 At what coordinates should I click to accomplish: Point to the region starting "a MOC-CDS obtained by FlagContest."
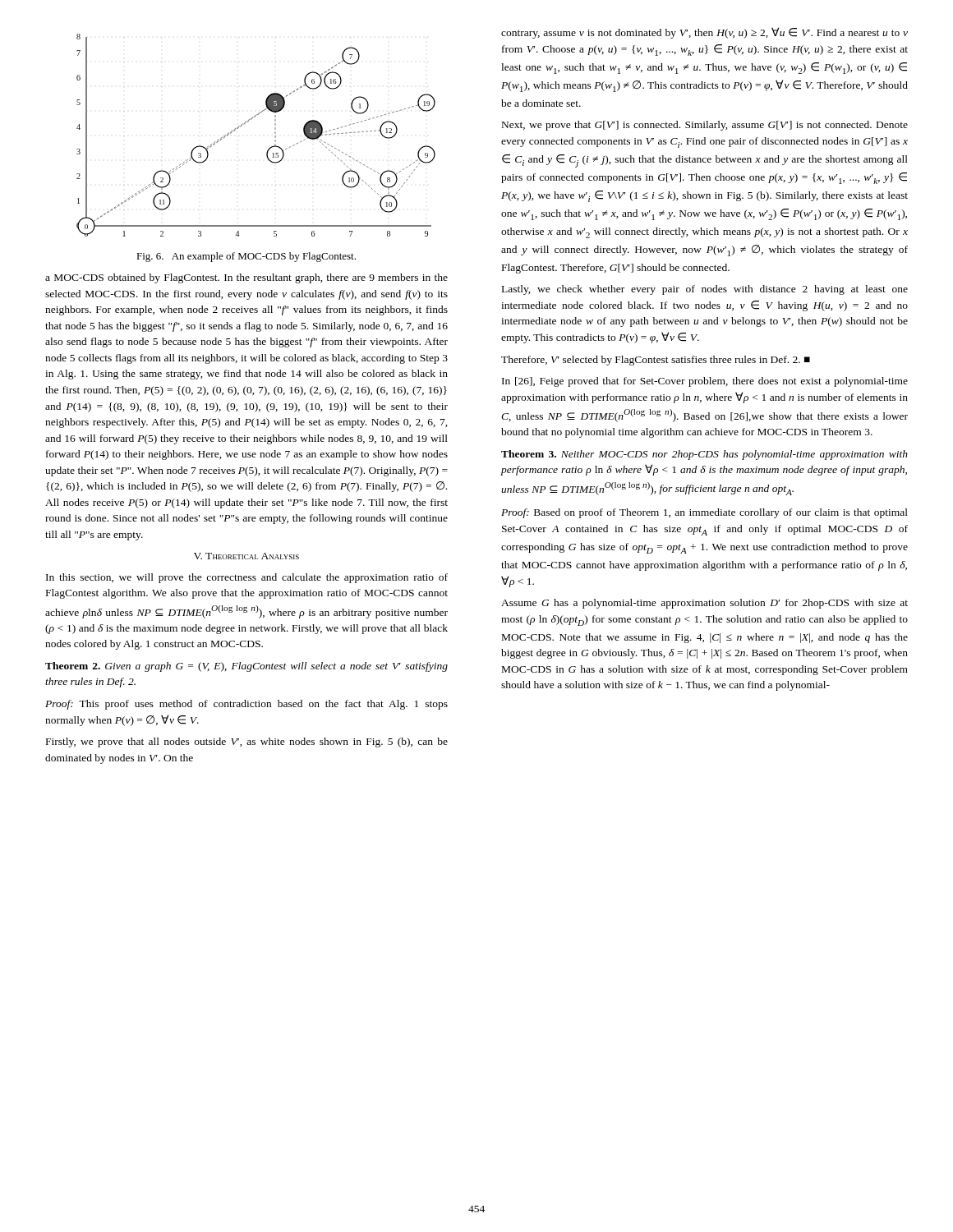tap(246, 406)
